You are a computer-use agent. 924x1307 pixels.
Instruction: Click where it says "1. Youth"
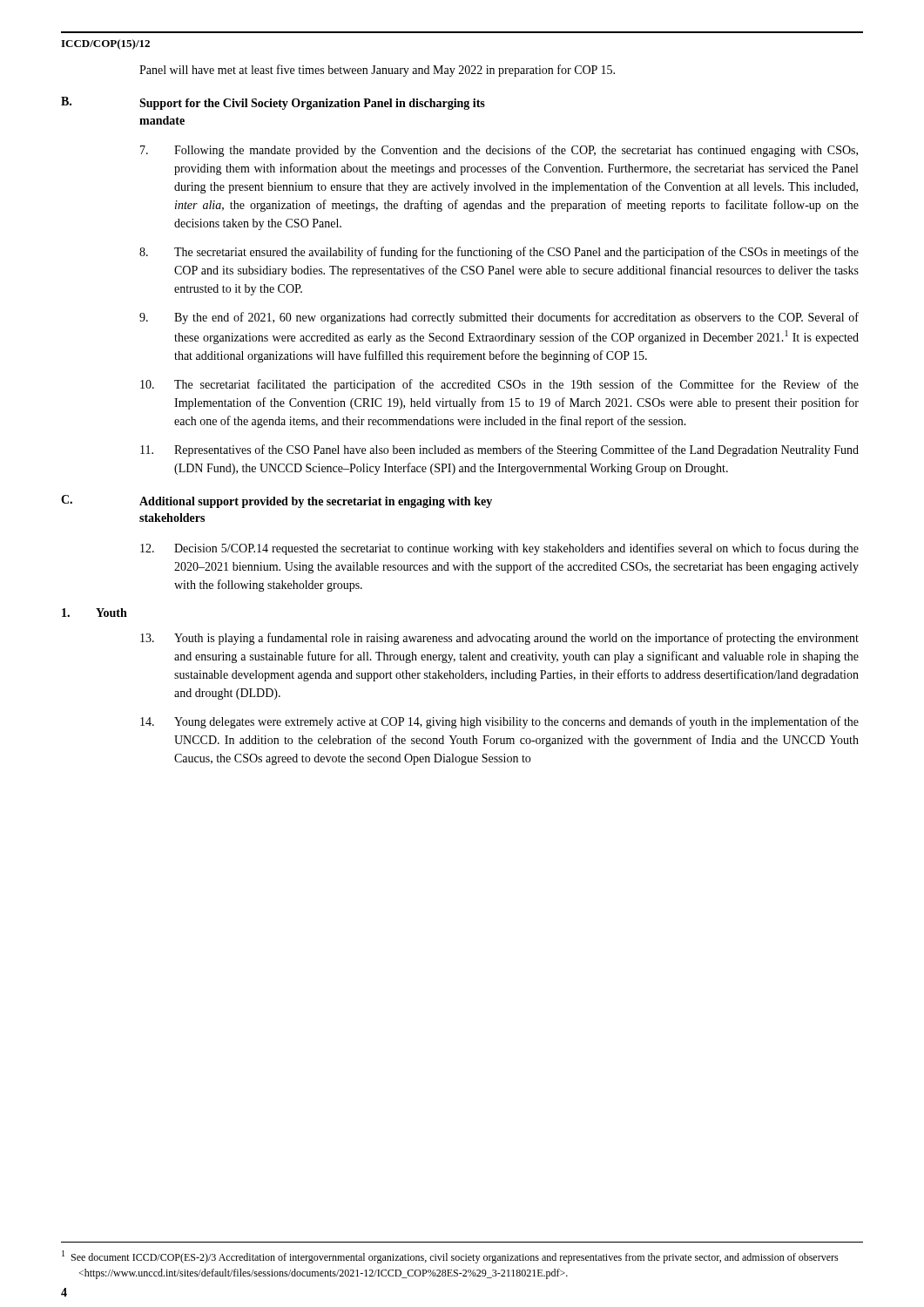tap(94, 613)
